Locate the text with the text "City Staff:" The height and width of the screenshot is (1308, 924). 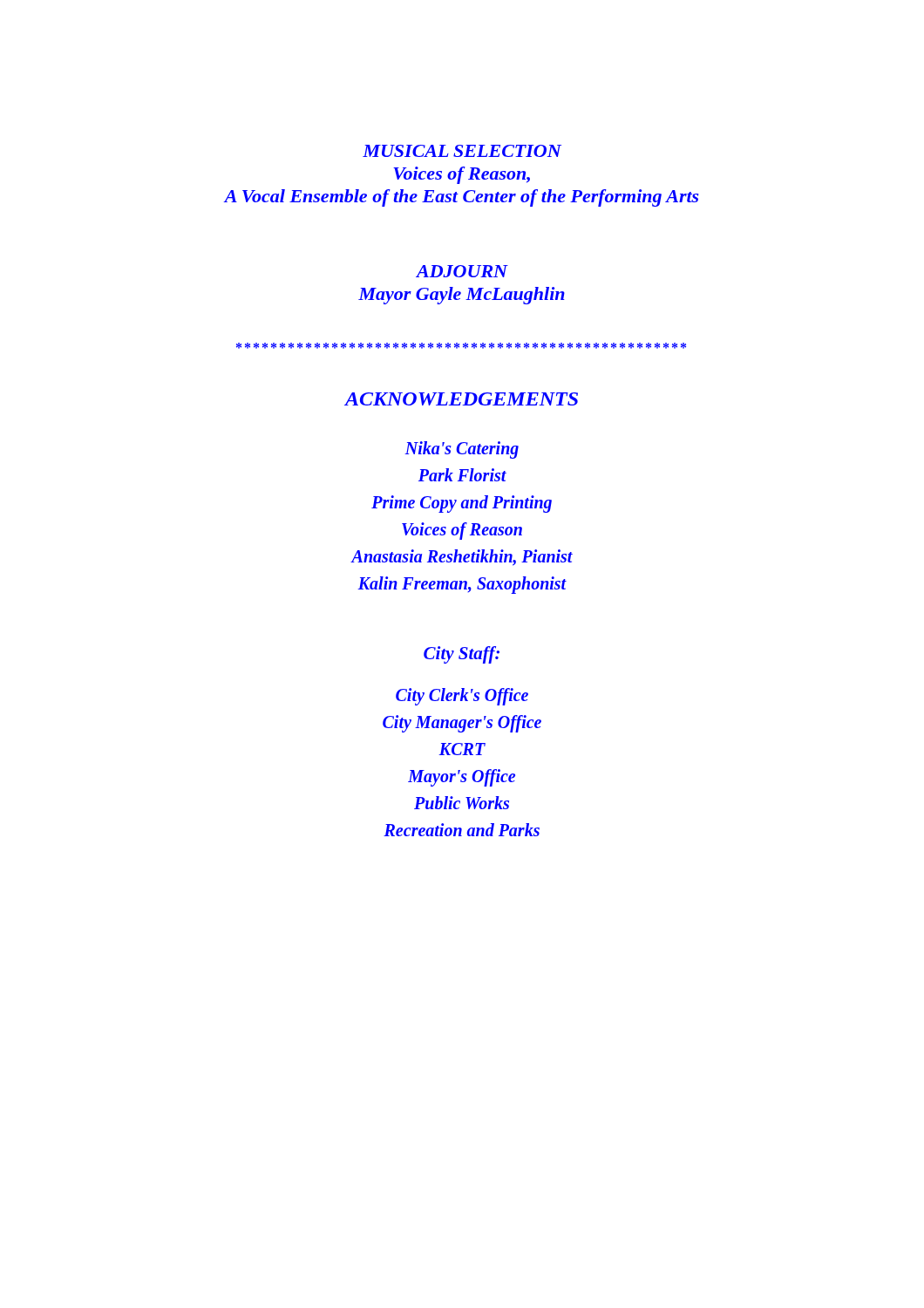462,653
